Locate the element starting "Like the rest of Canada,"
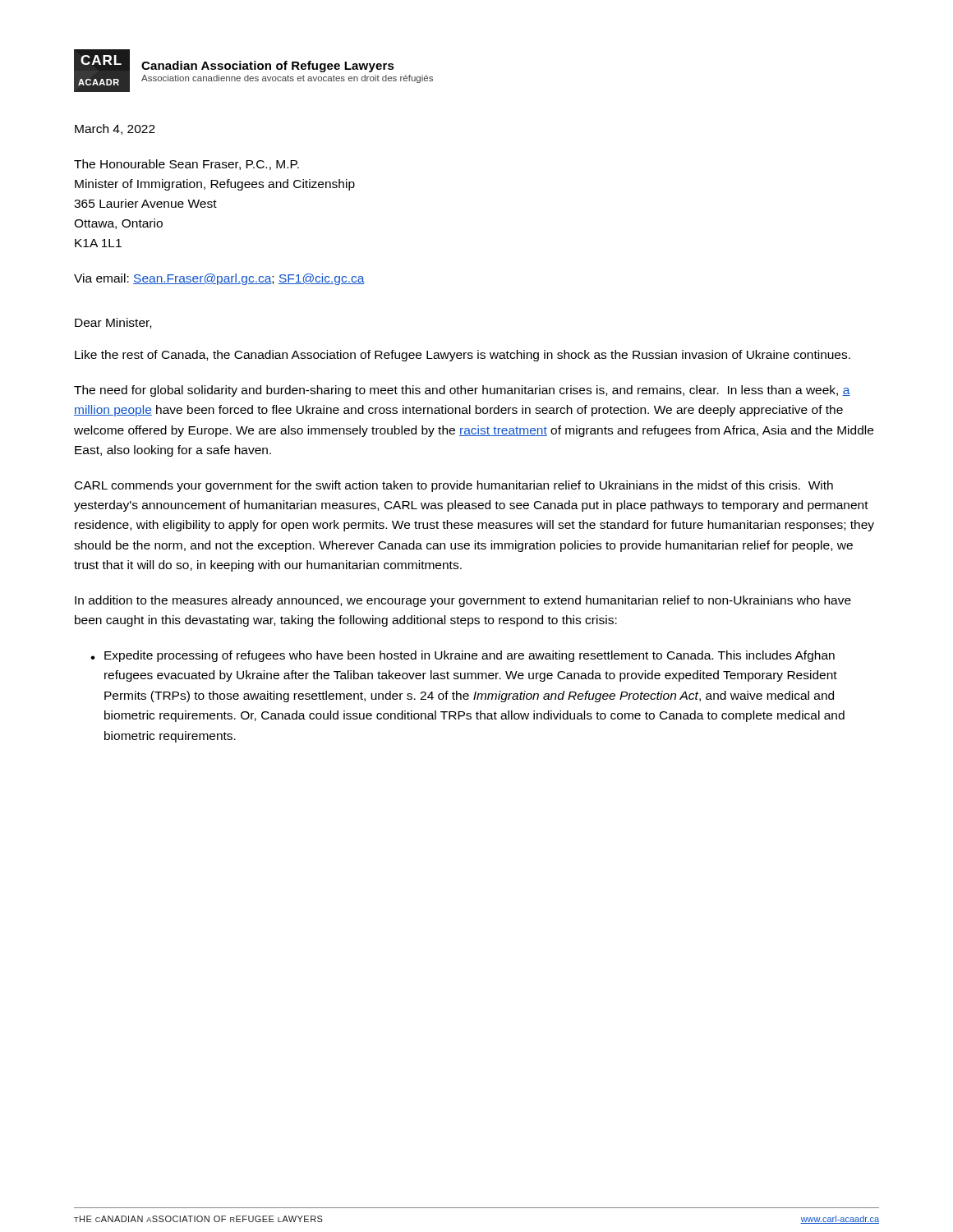 (x=463, y=355)
